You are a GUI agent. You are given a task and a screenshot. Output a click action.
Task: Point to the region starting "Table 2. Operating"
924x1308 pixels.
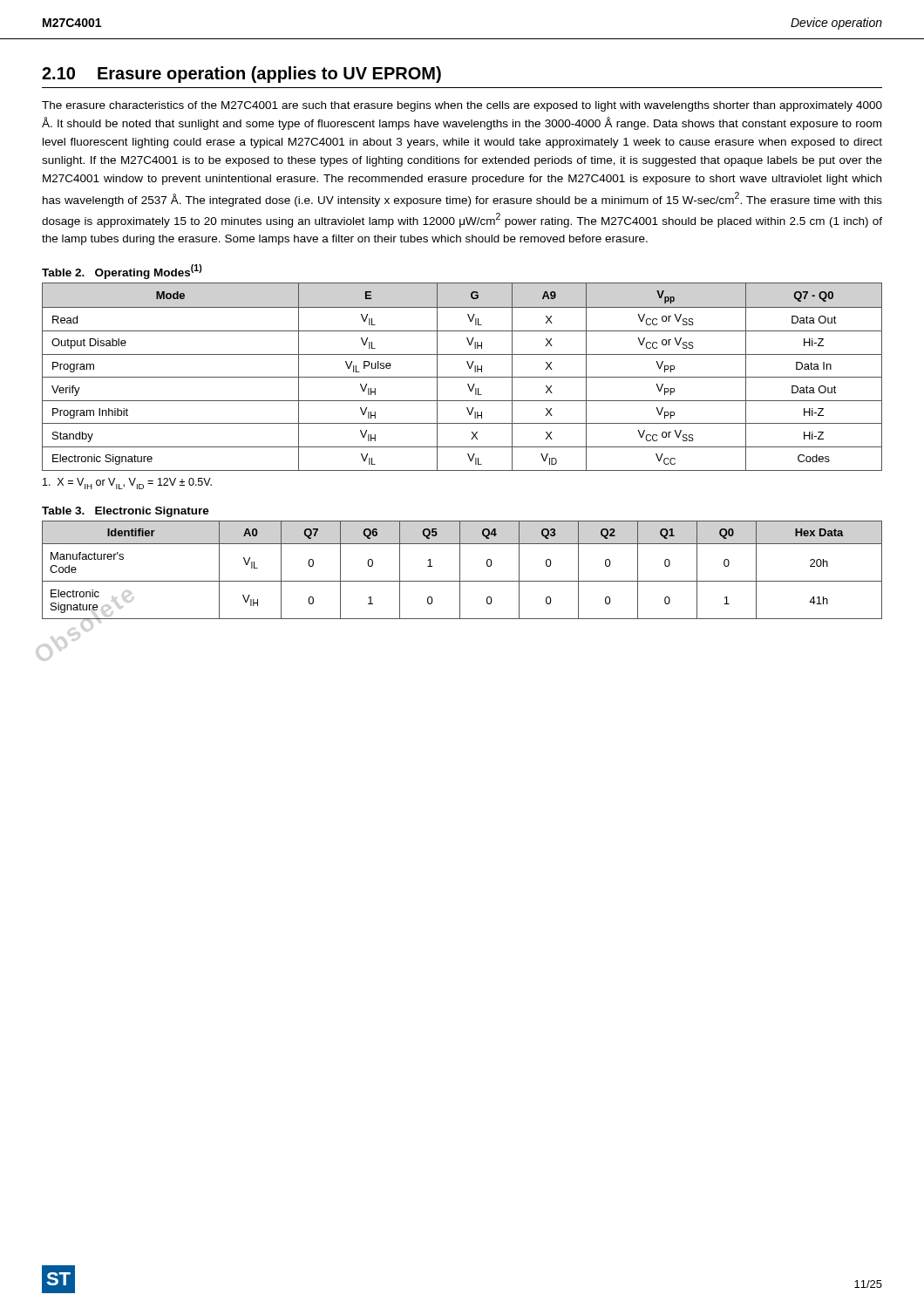tap(122, 271)
